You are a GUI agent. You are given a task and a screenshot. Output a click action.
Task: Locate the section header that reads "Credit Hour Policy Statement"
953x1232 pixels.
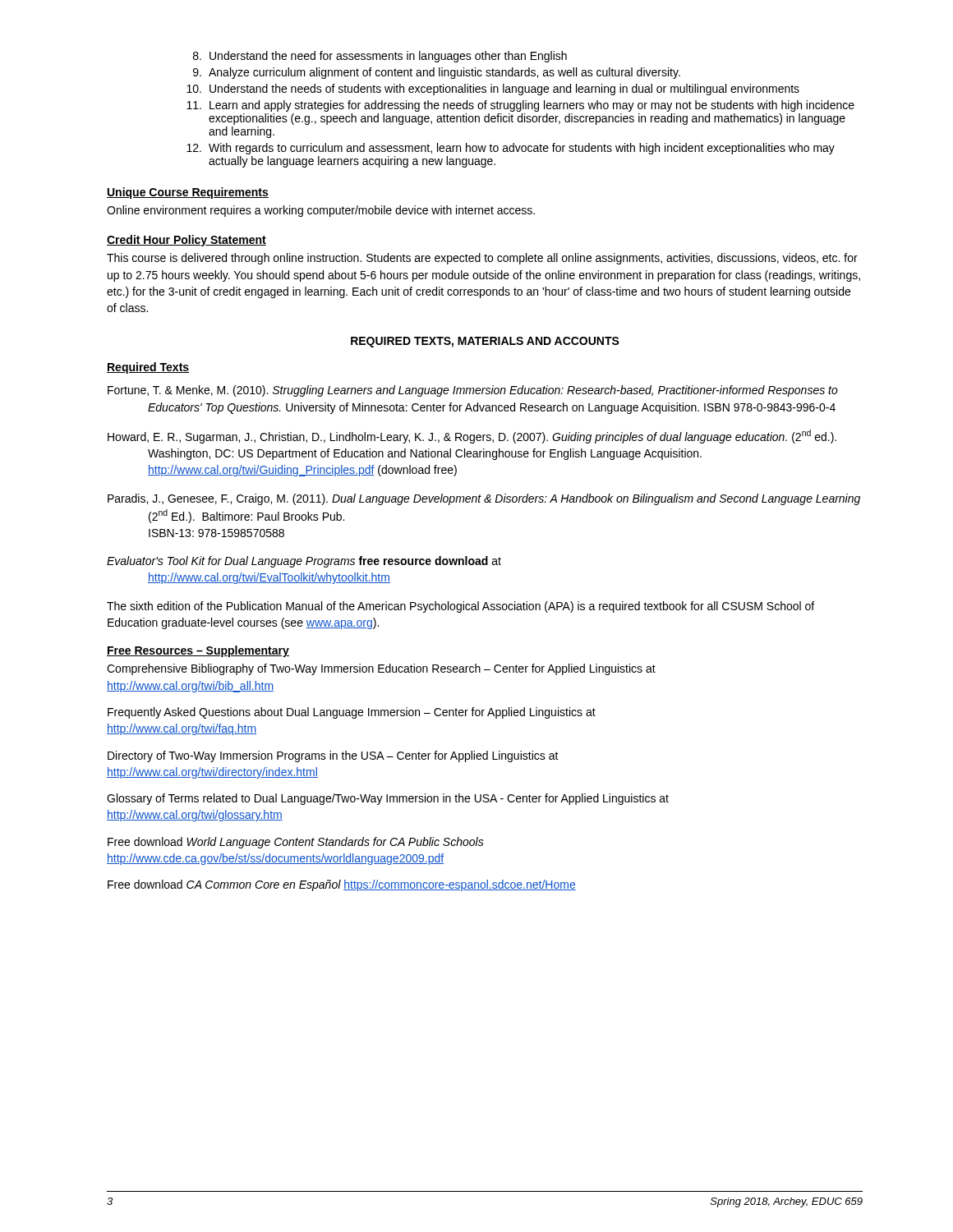(186, 240)
